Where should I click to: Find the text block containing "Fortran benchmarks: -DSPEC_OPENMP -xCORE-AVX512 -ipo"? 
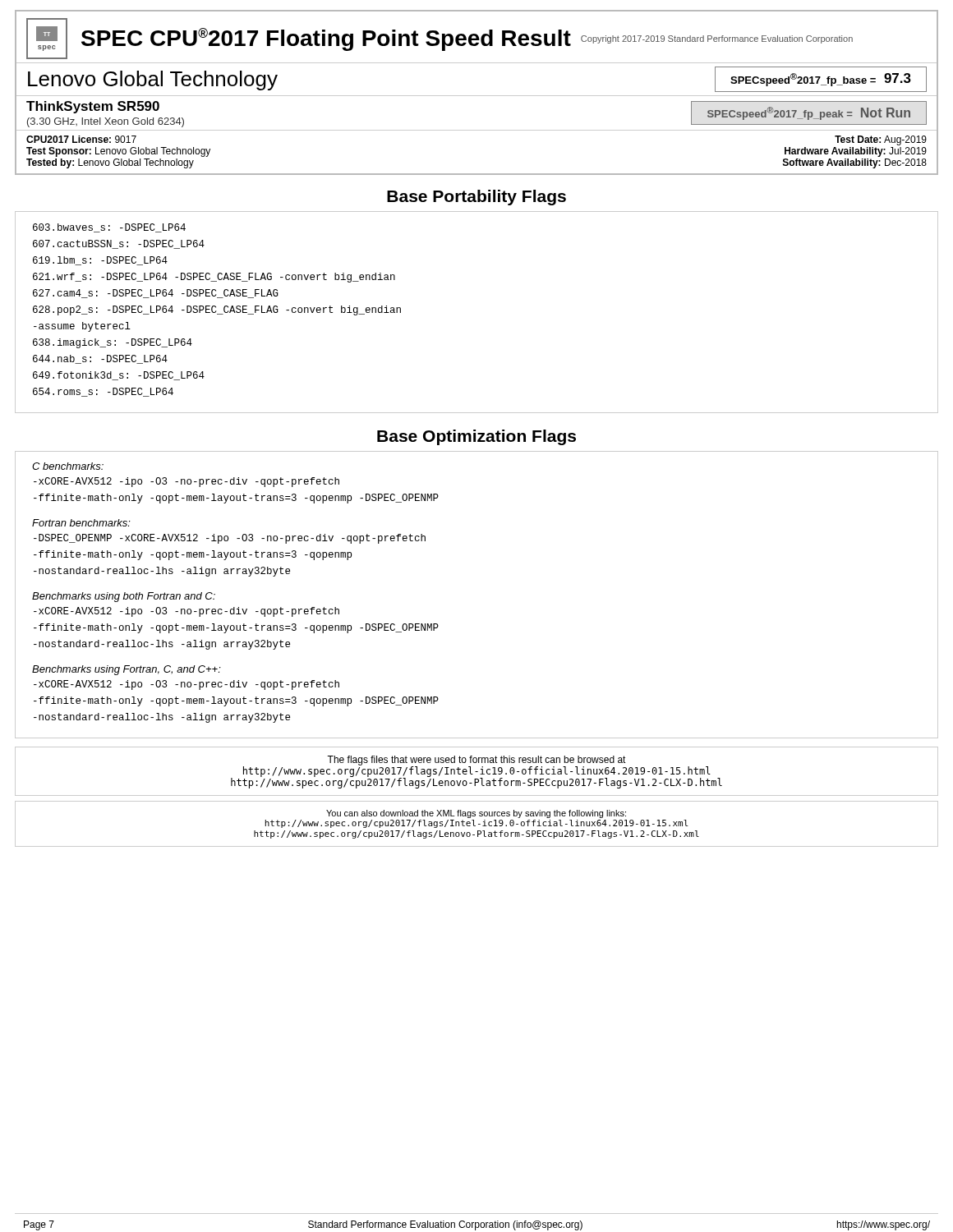(x=81, y=523)
